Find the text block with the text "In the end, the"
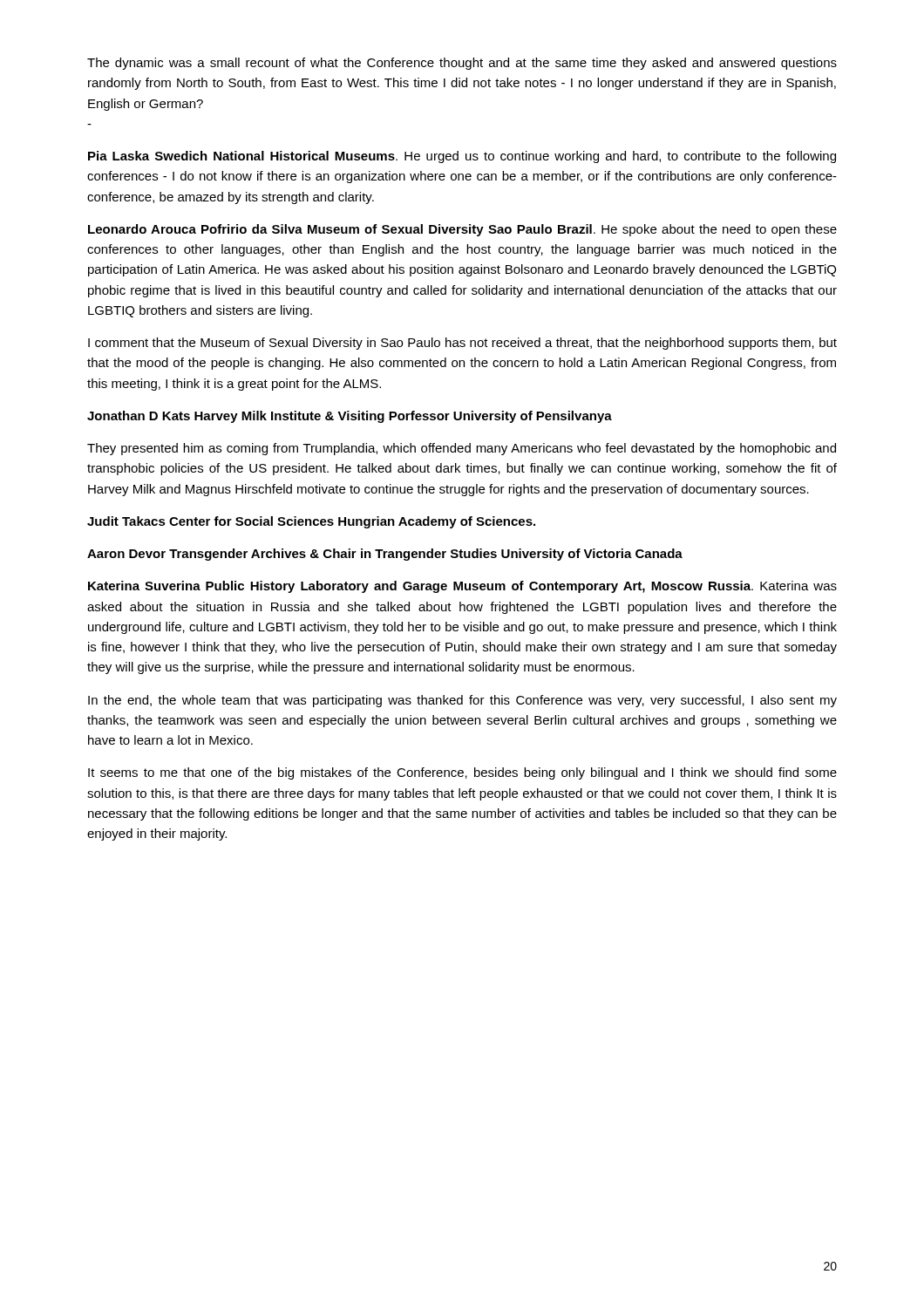This screenshot has height=1308, width=924. click(x=462, y=720)
